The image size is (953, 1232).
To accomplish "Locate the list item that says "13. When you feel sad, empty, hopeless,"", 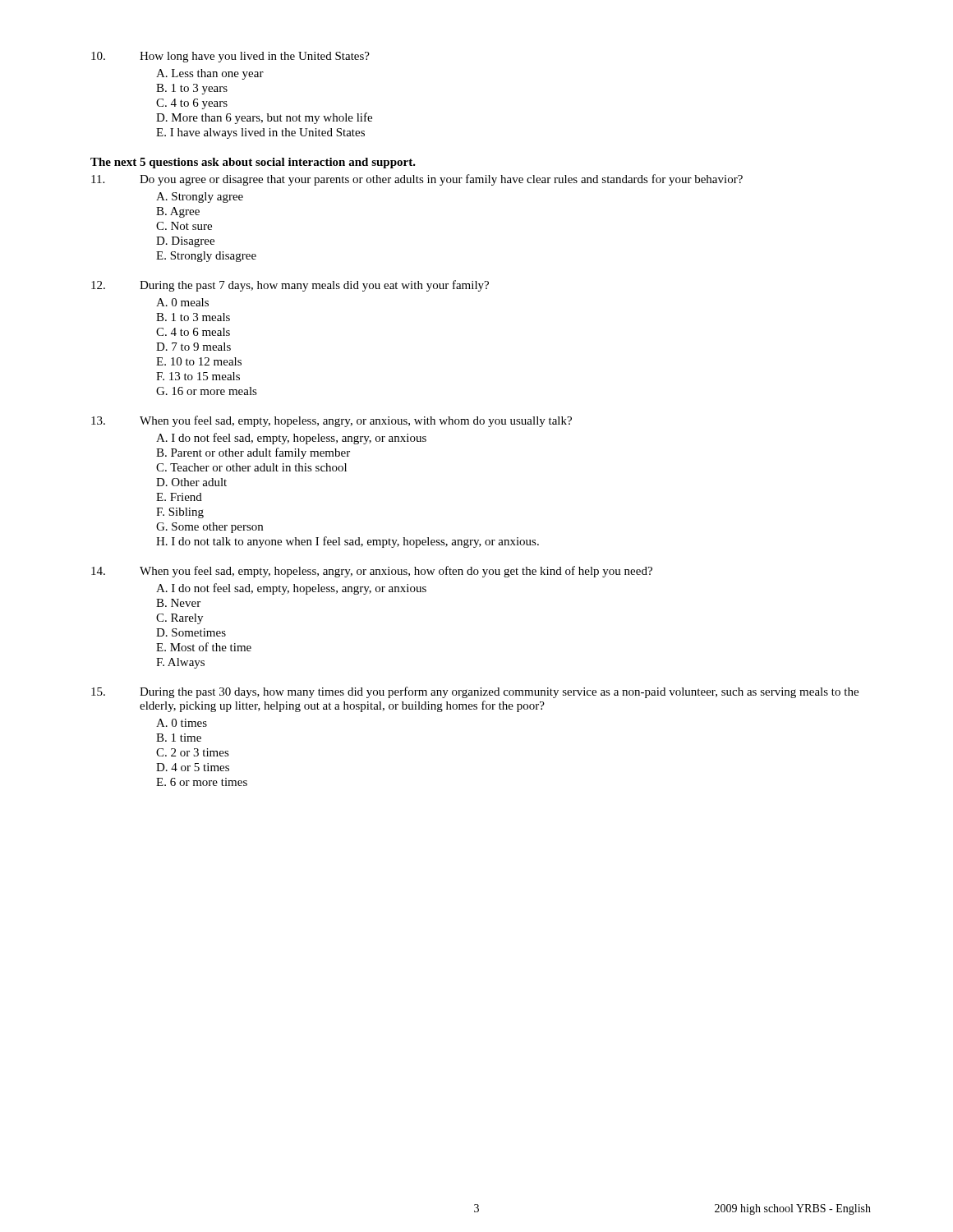I will (x=331, y=421).
